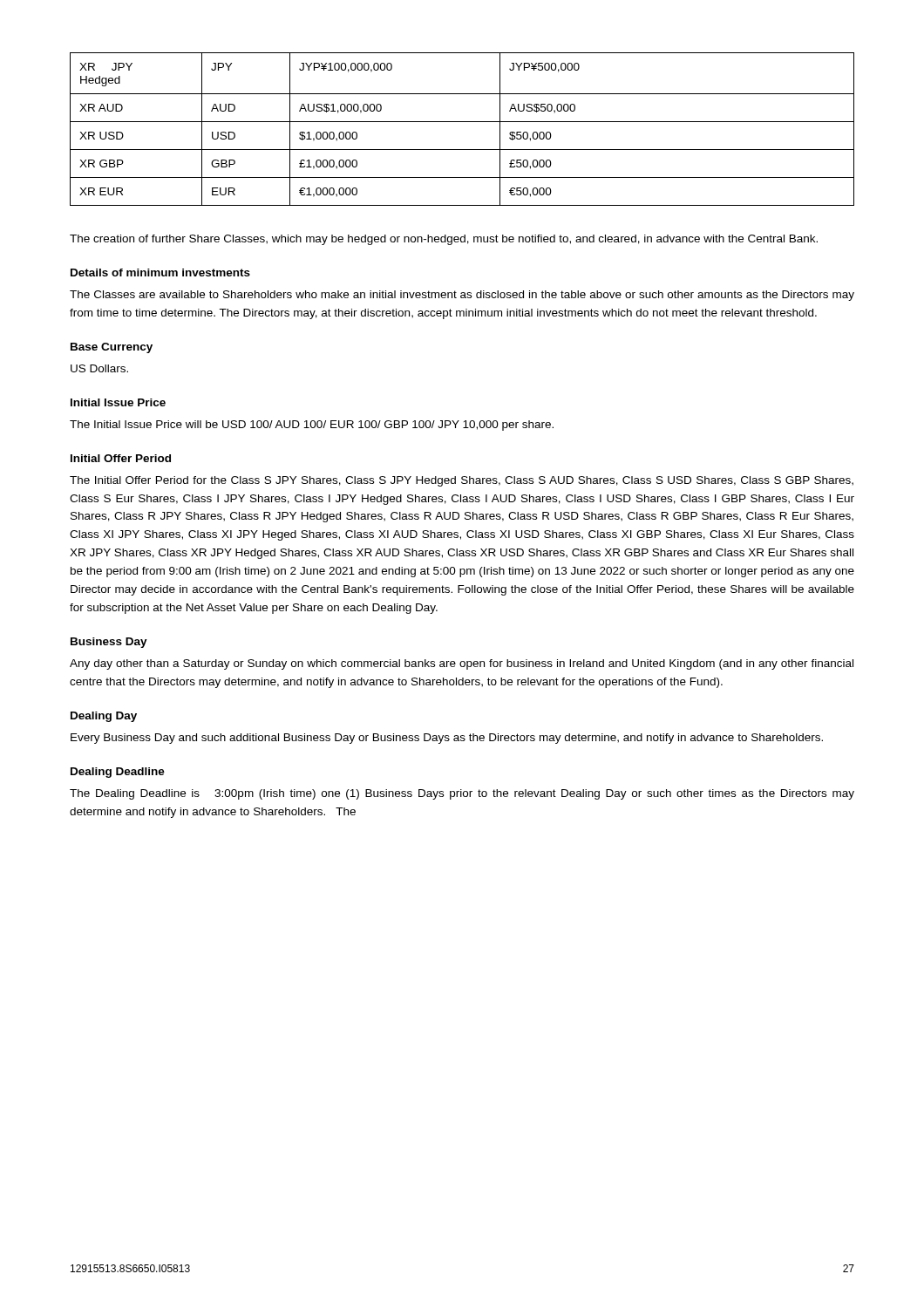
Task: Click where it says "Base Currency"
Action: 111,346
